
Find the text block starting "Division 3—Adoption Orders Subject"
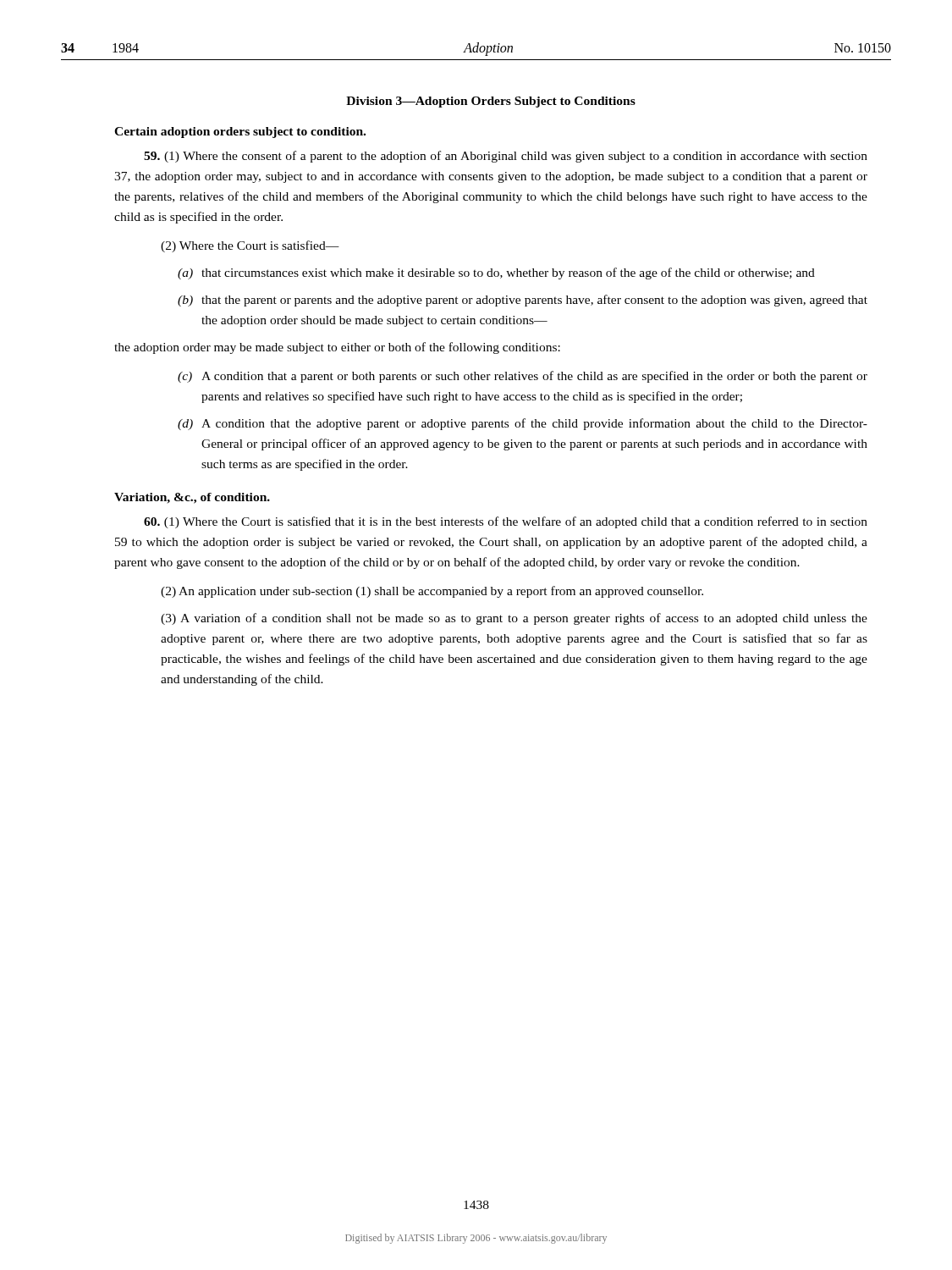click(x=491, y=100)
